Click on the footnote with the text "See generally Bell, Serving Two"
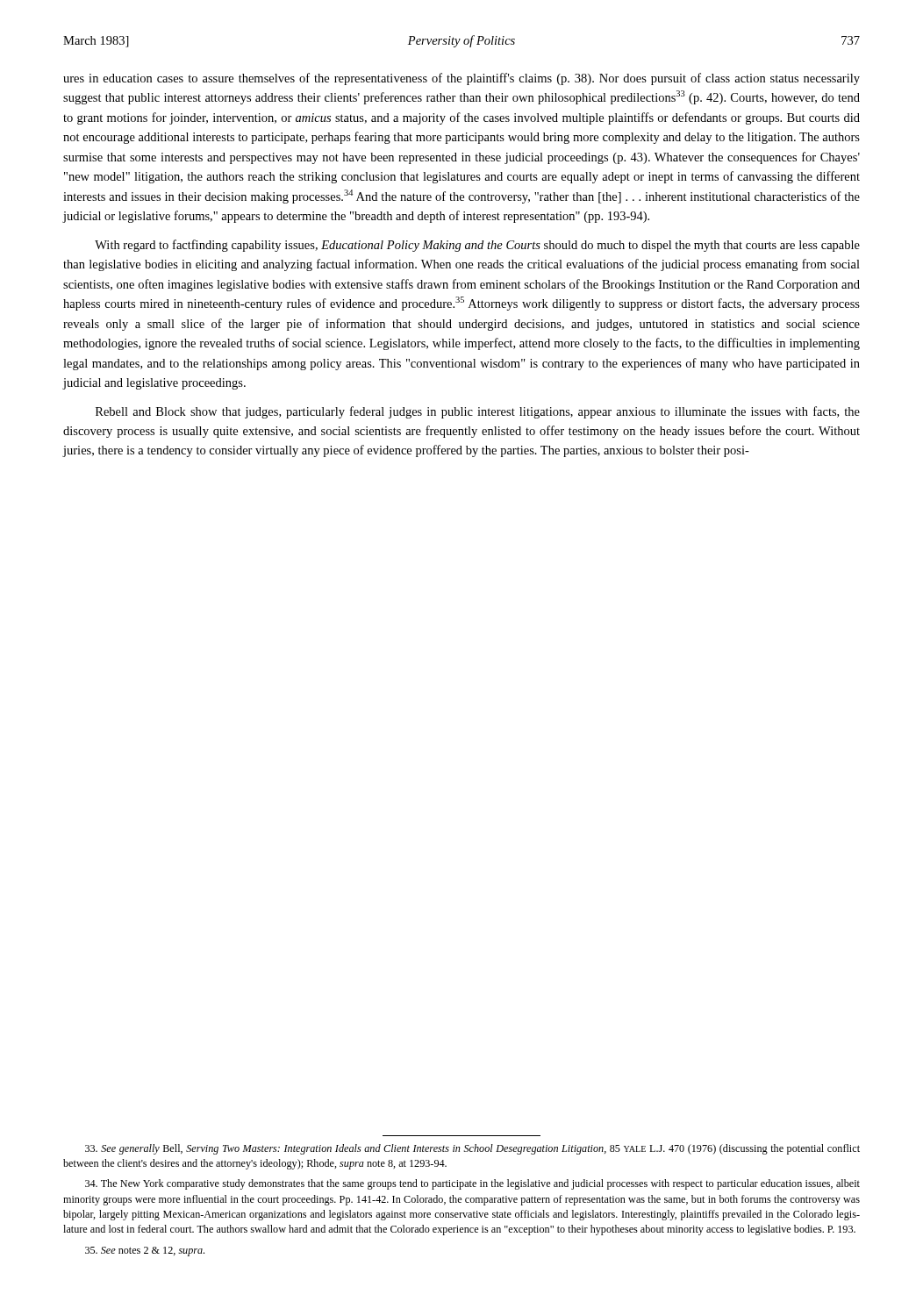The height and width of the screenshot is (1316, 923). click(x=462, y=1156)
